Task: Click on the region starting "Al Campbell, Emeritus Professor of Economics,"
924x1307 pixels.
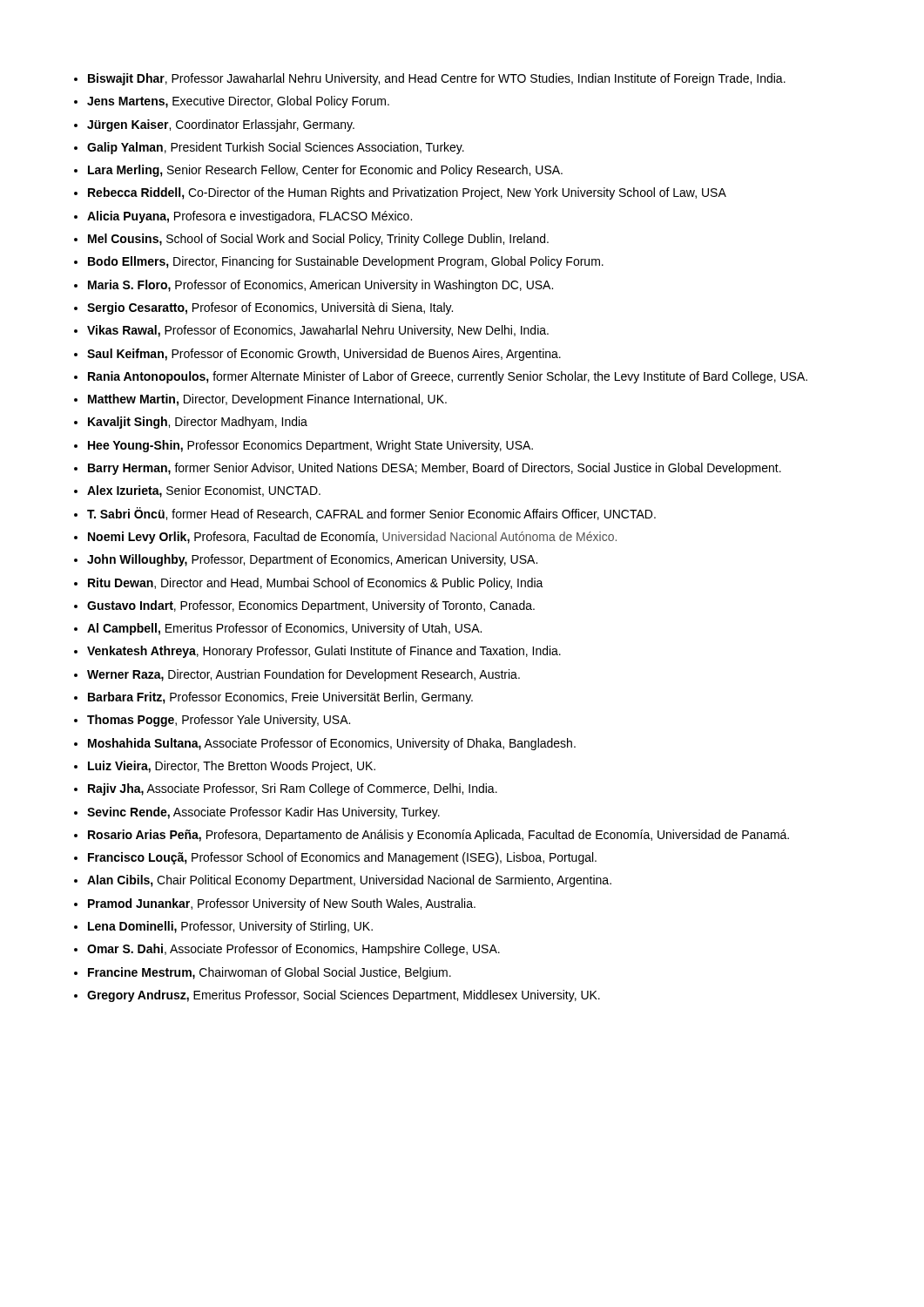Action: coord(285,628)
